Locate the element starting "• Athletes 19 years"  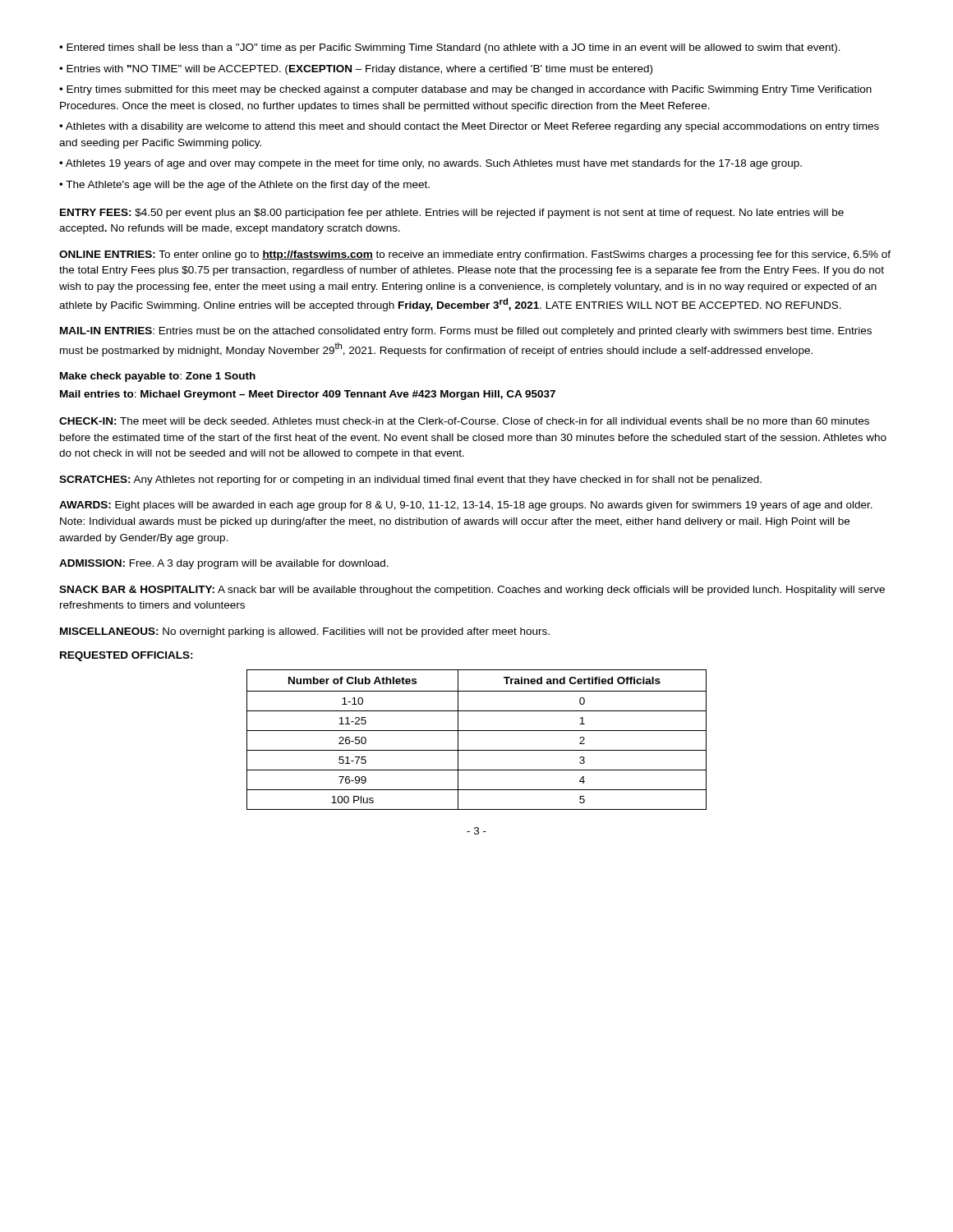click(x=431, y=163)
